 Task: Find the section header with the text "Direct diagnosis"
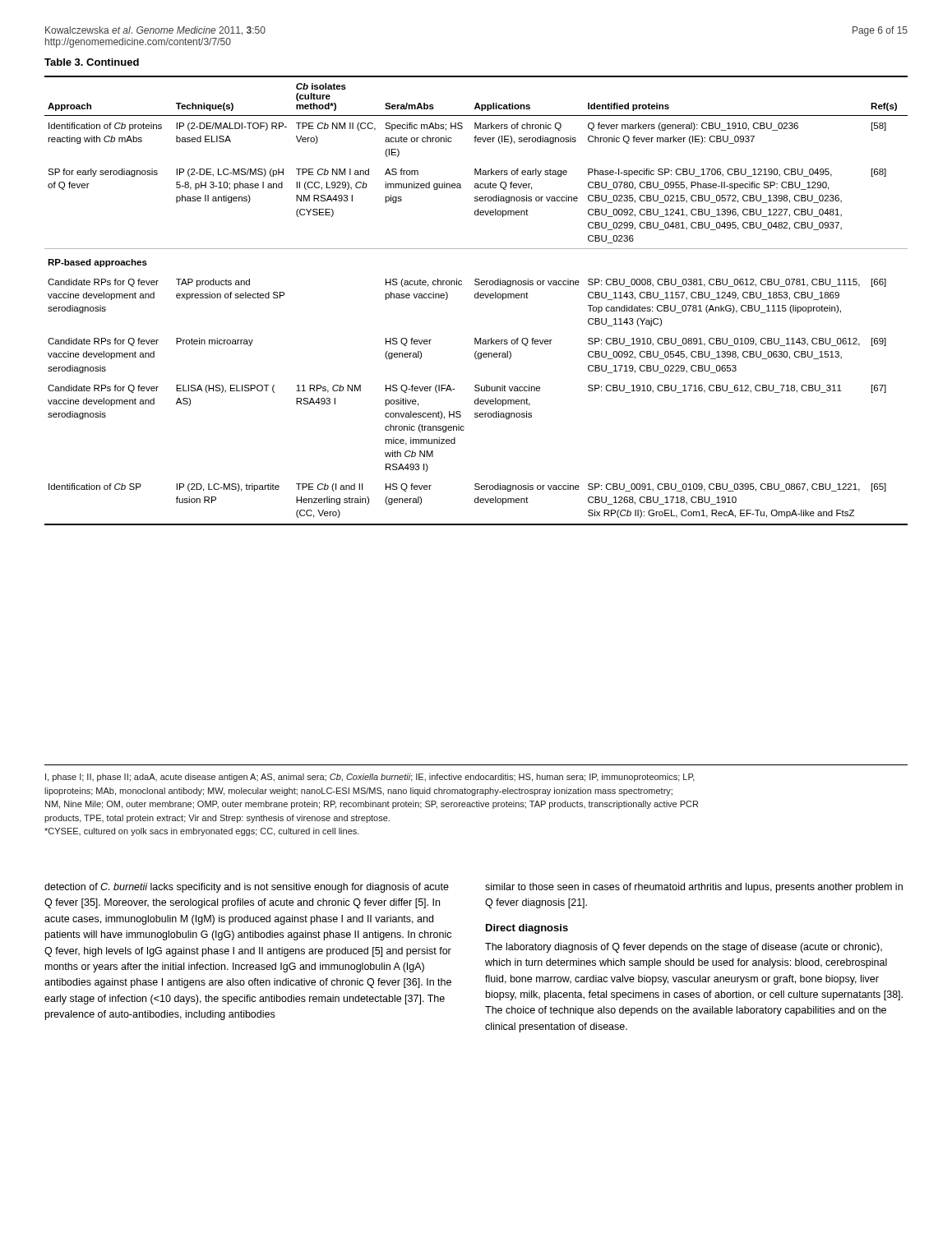[x=527, y=927]
